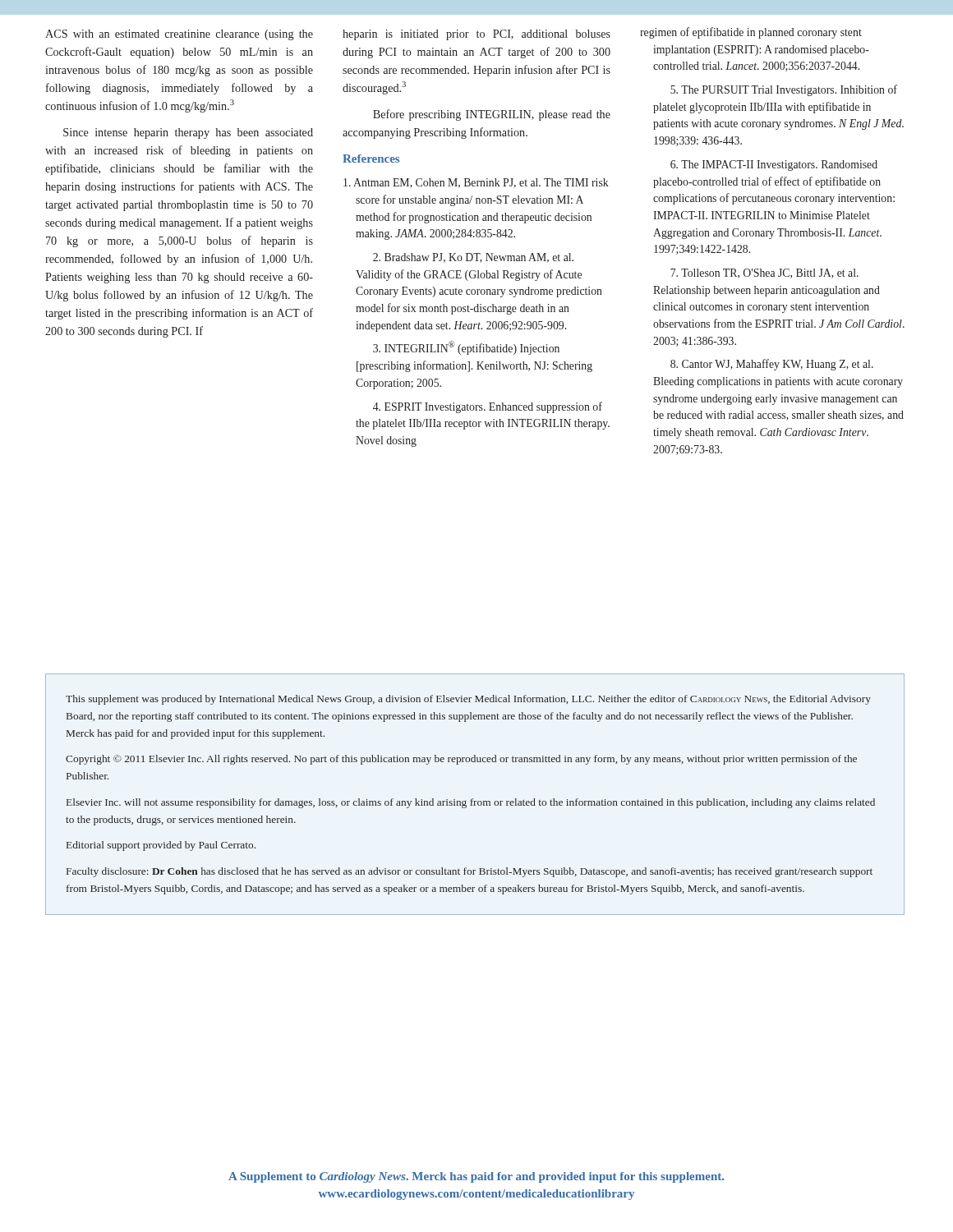Viewport: 953px width, 1232px height.
Task: Locate the text block that says "heparin is initiated prior to"
Action: click(476, 83)
